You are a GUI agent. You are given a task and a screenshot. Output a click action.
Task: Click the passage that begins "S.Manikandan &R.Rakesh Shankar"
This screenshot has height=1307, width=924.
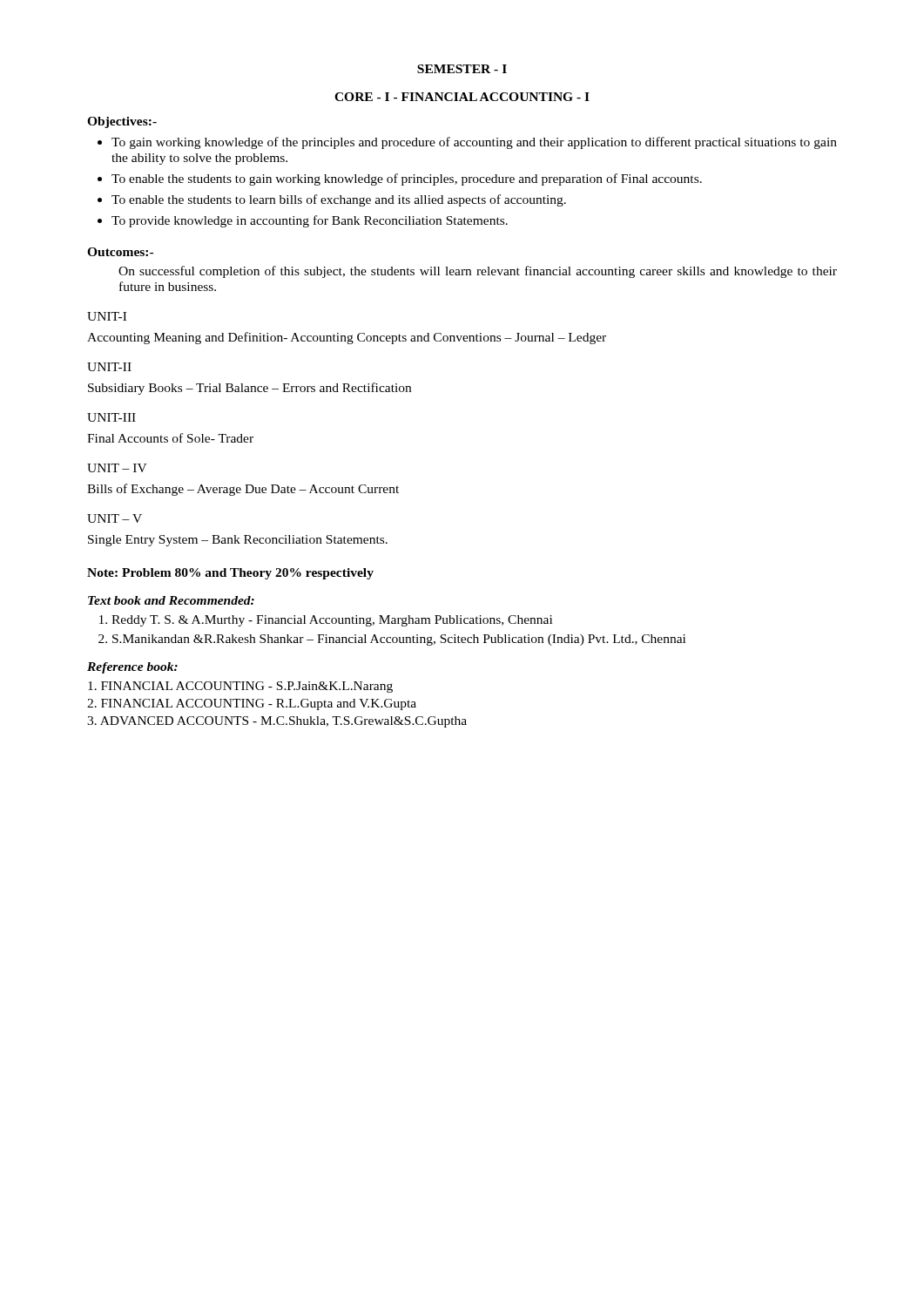pyautogui.click(x=462, y=639)
